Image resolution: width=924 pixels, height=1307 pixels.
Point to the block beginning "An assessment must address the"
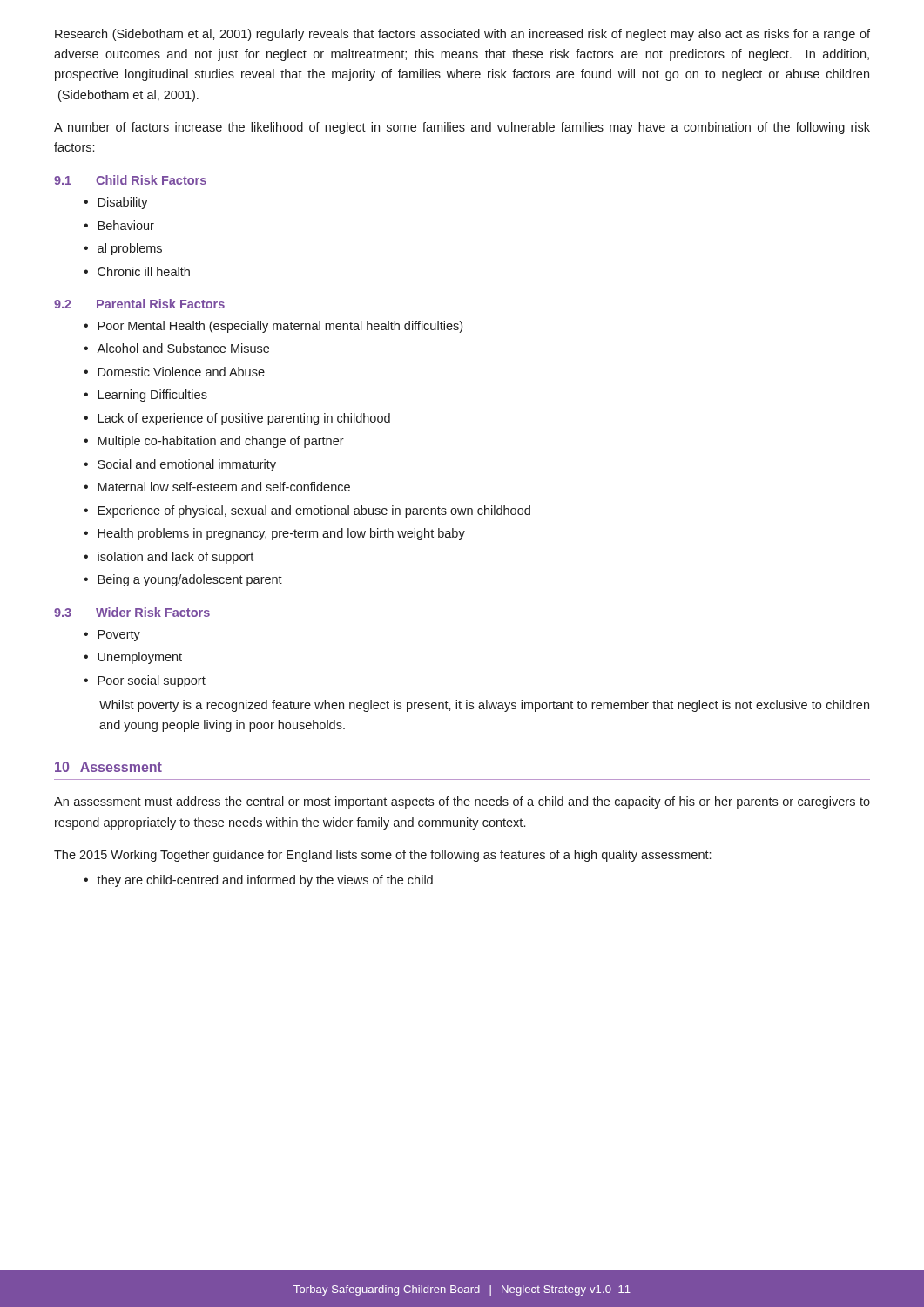tap(462, 812)
